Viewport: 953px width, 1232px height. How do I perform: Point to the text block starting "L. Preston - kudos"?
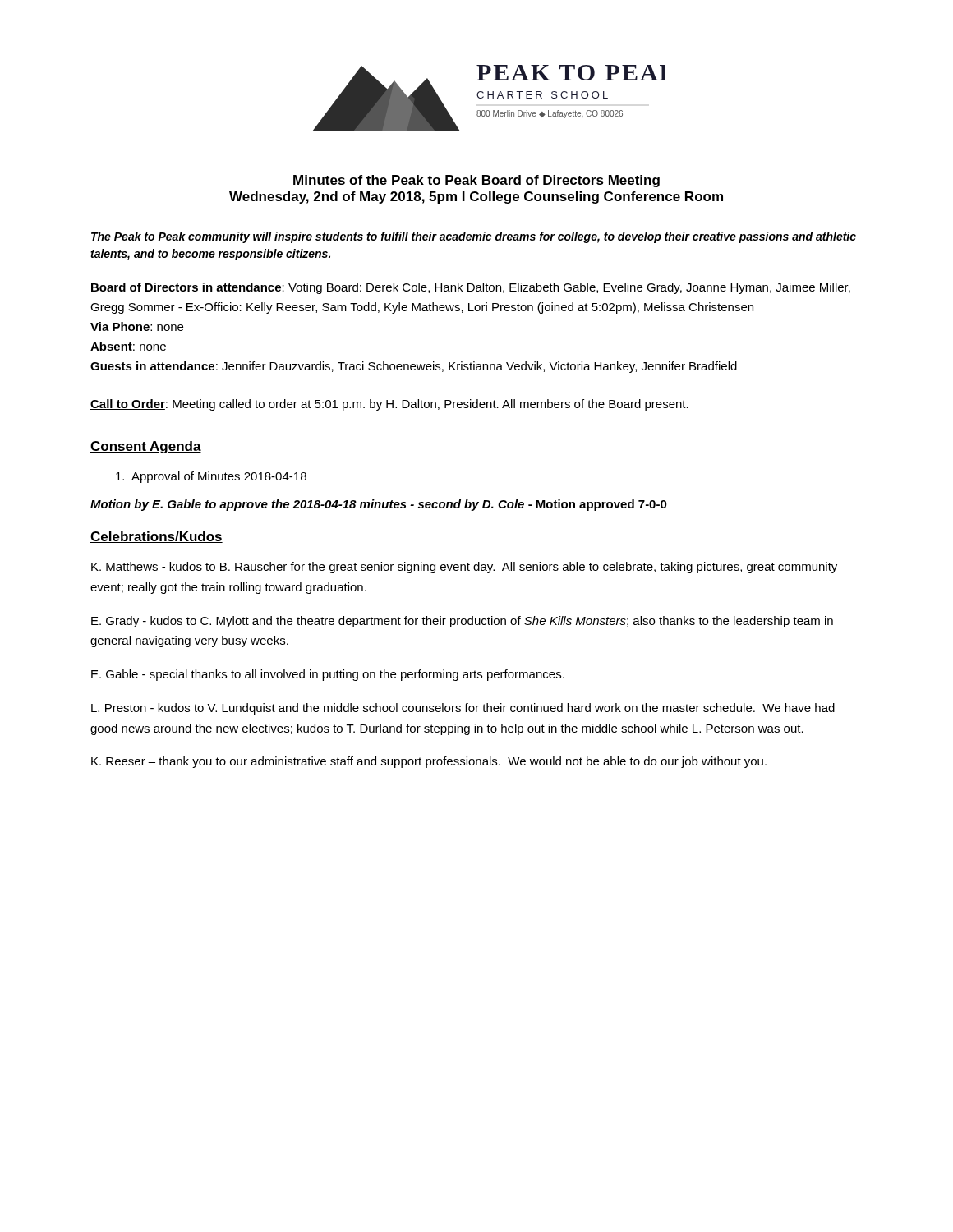(x=463, y=718)
